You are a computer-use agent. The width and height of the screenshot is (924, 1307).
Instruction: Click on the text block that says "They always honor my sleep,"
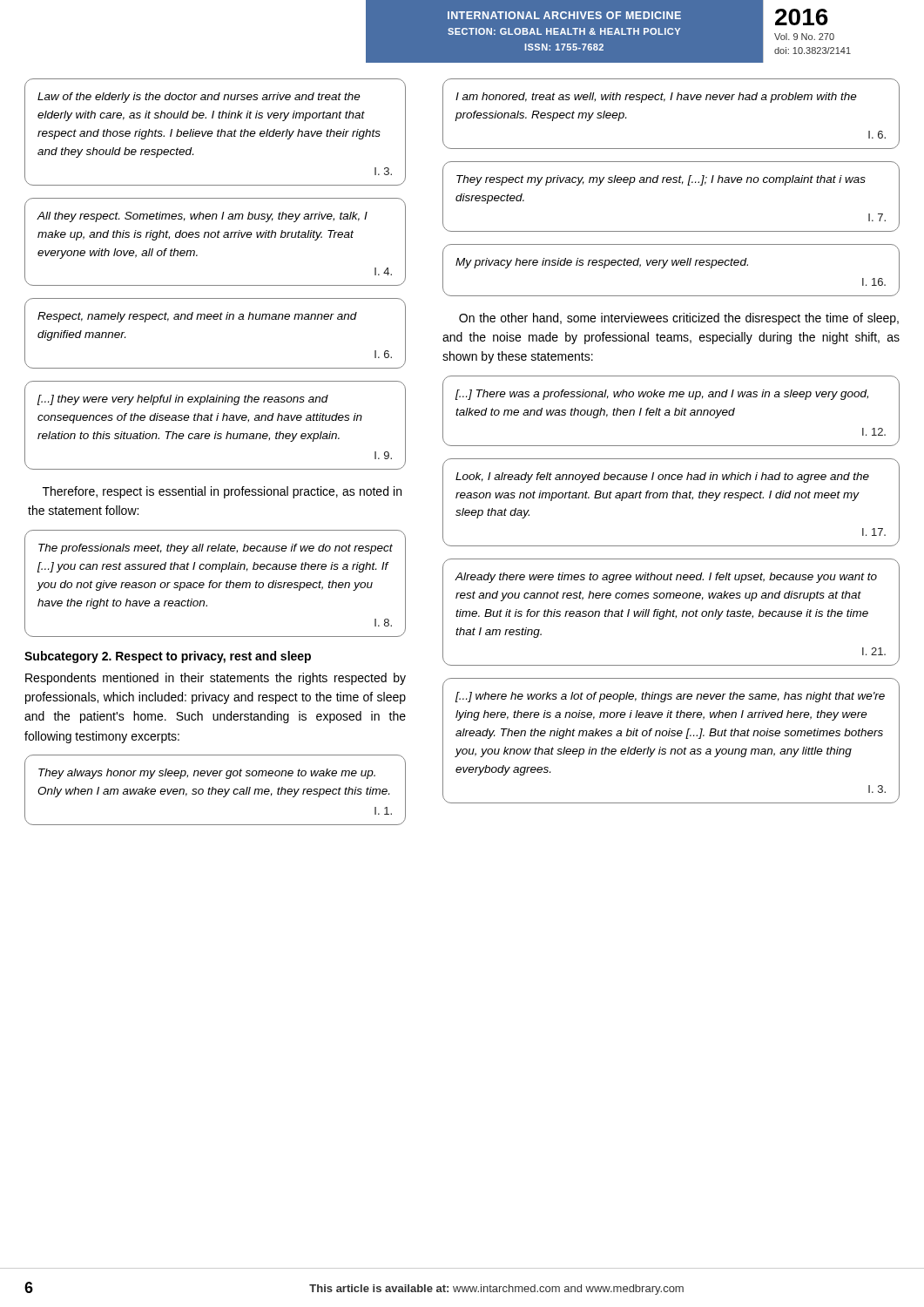[x=215, y=791]
